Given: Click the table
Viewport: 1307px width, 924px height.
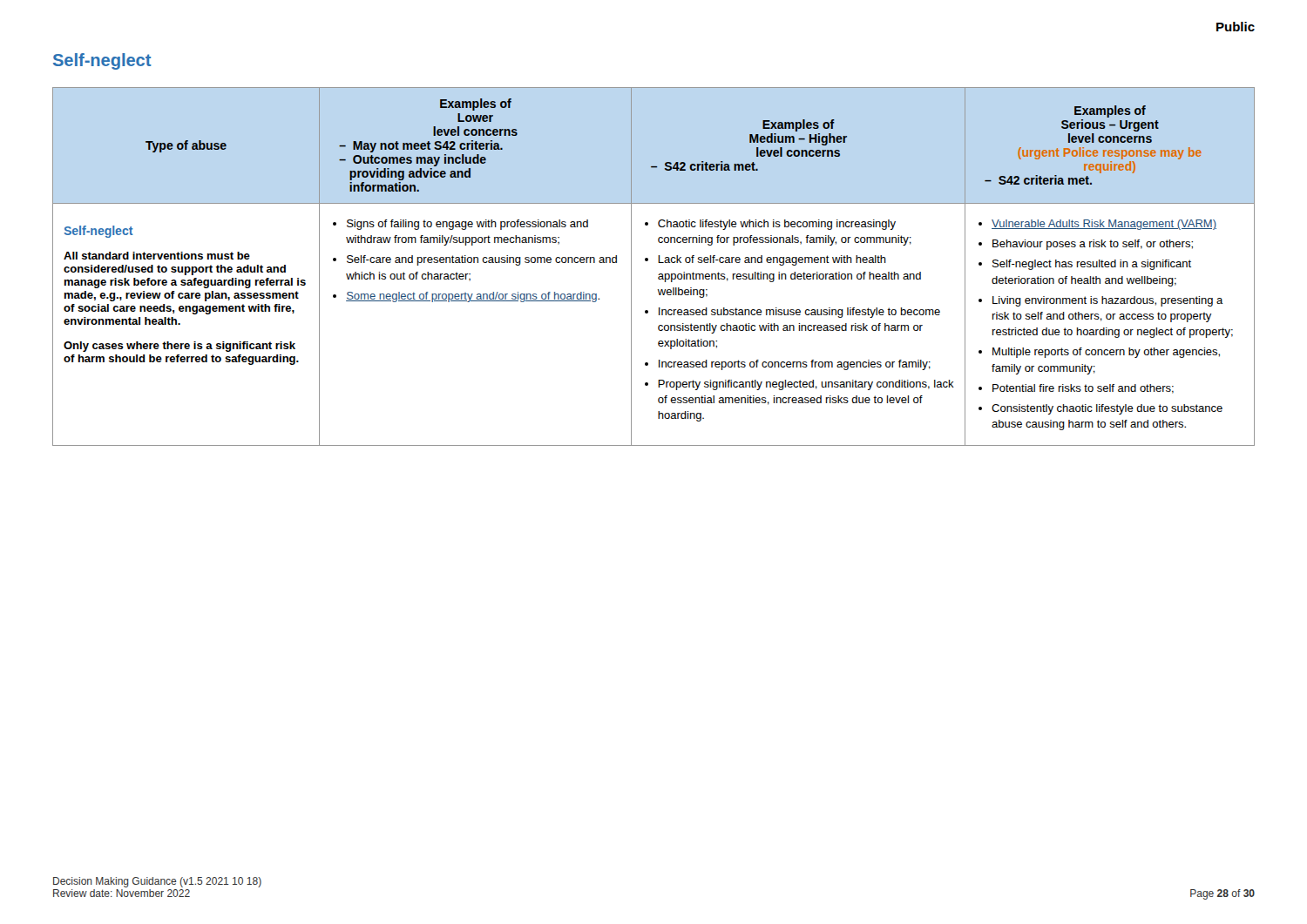Looking at the screenshot, I should (654, 453).
